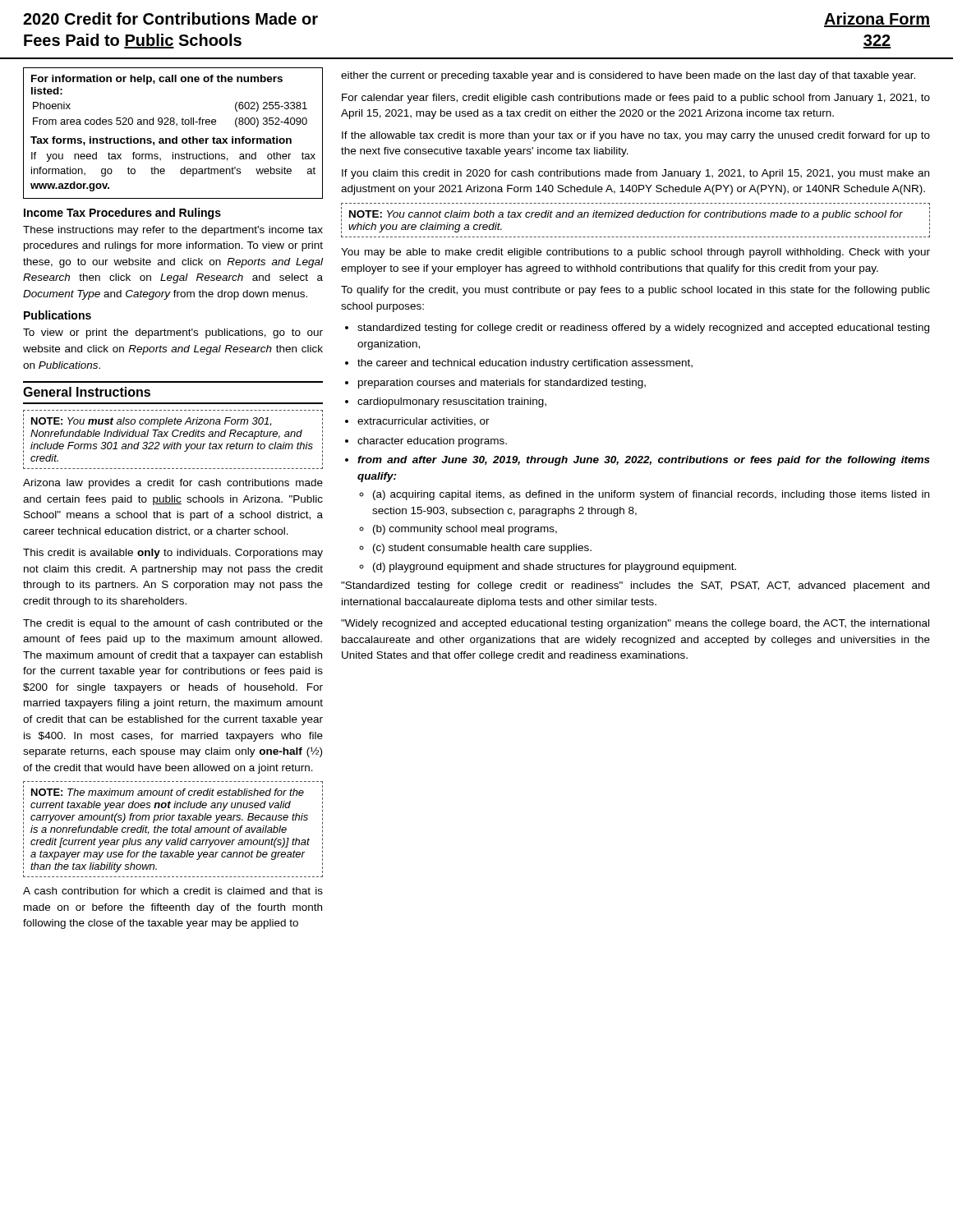Click on the element starting "Arizona Form322"
The image size is (953, 1232).
(877, 30)
